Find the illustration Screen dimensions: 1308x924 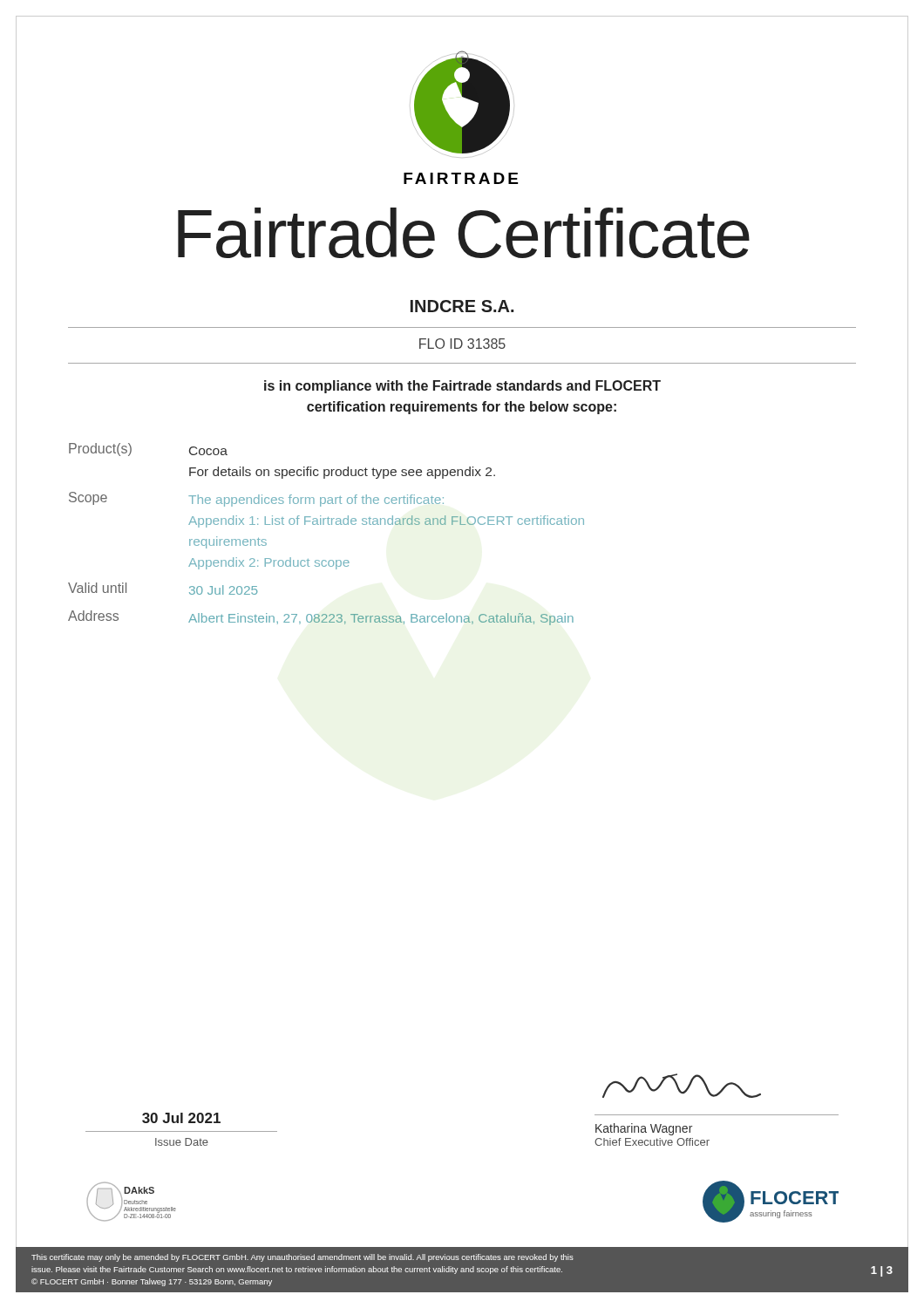coord(717,1088)
